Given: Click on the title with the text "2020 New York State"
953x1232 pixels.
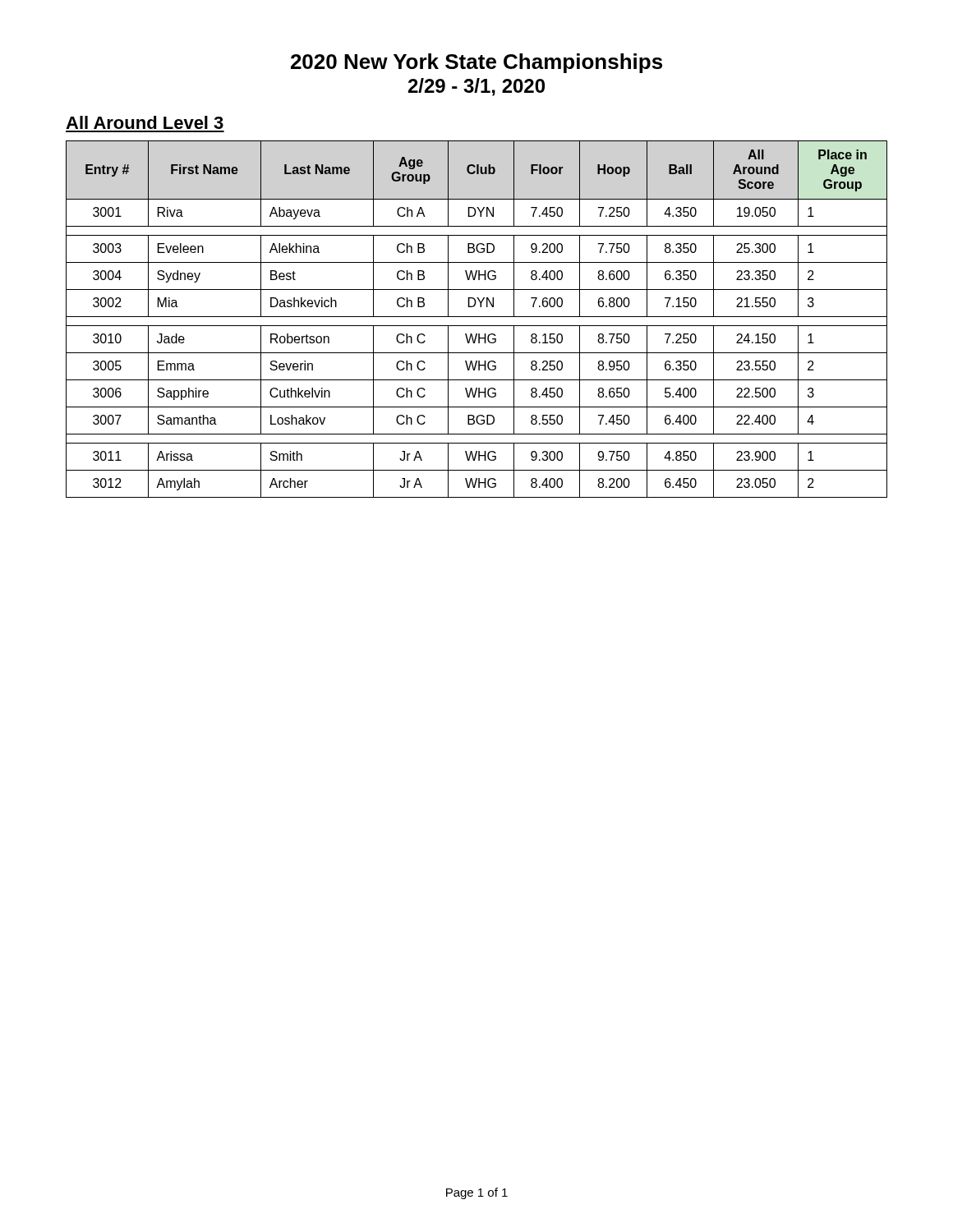Looking at the screenshot, I should coord(476,73).
